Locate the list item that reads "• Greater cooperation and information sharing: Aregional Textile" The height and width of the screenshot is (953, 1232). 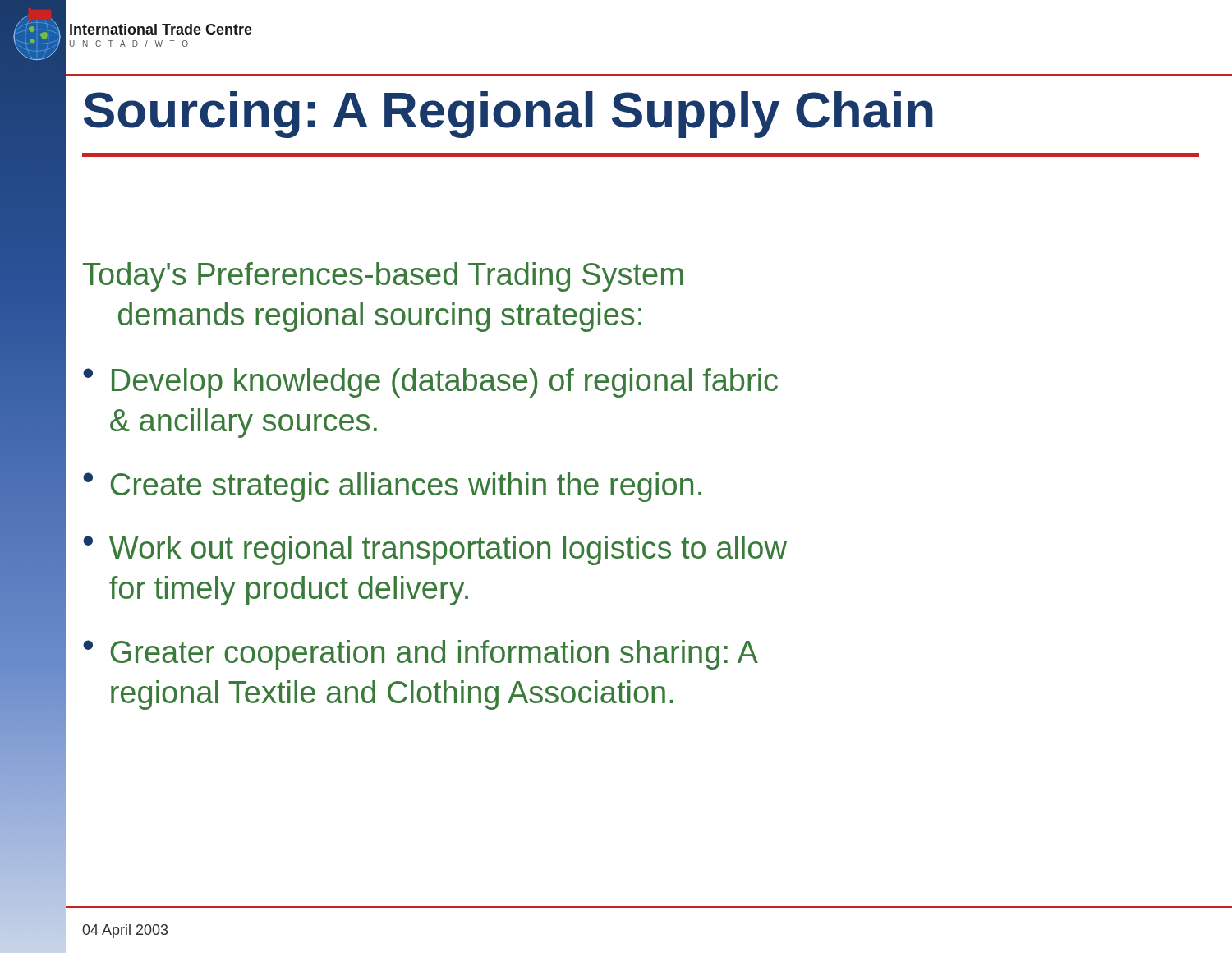pyautogui.click(x=420, y=673)
